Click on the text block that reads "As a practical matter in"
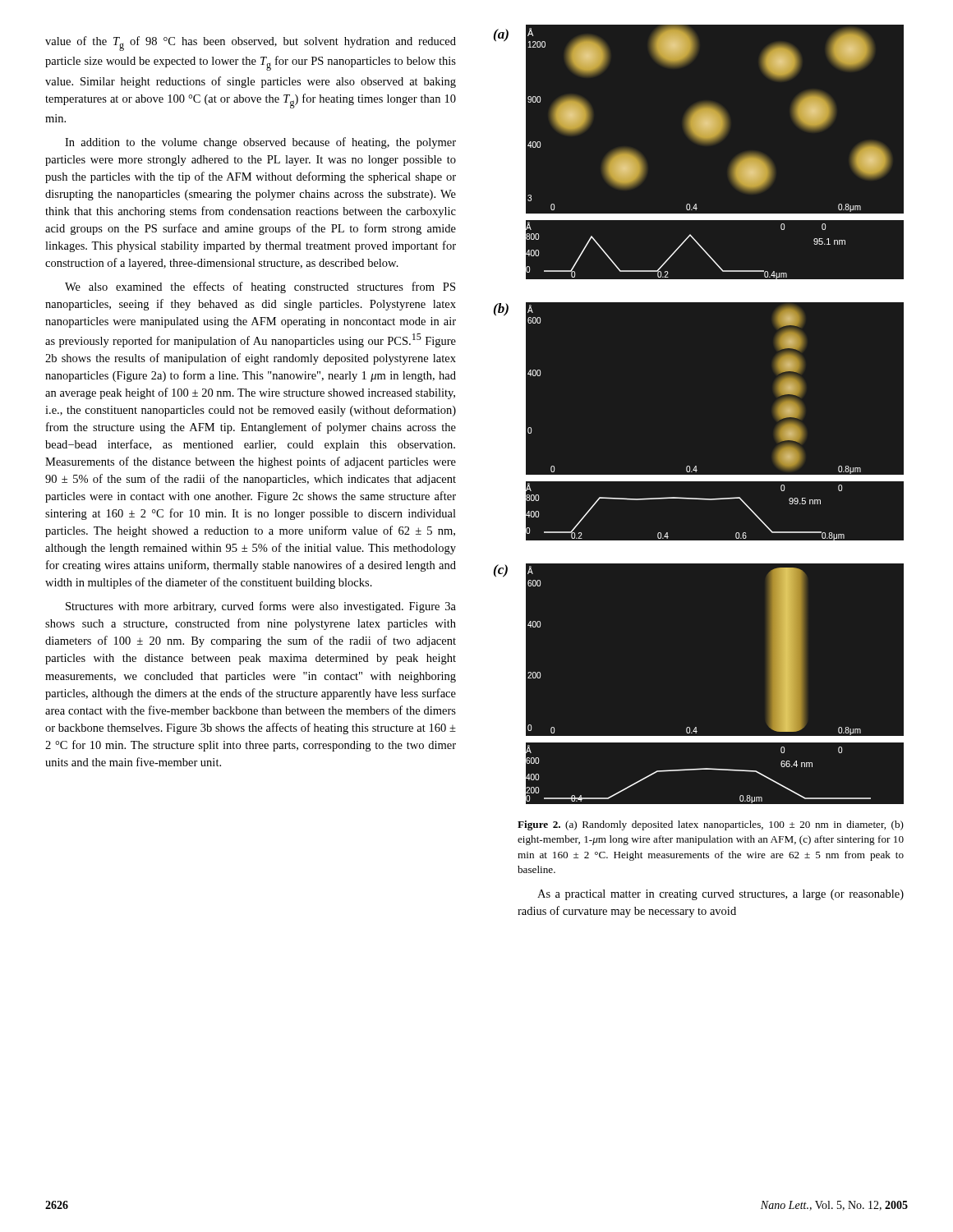Viewport: 953px width, 1232px height. (x=711, y=903)
